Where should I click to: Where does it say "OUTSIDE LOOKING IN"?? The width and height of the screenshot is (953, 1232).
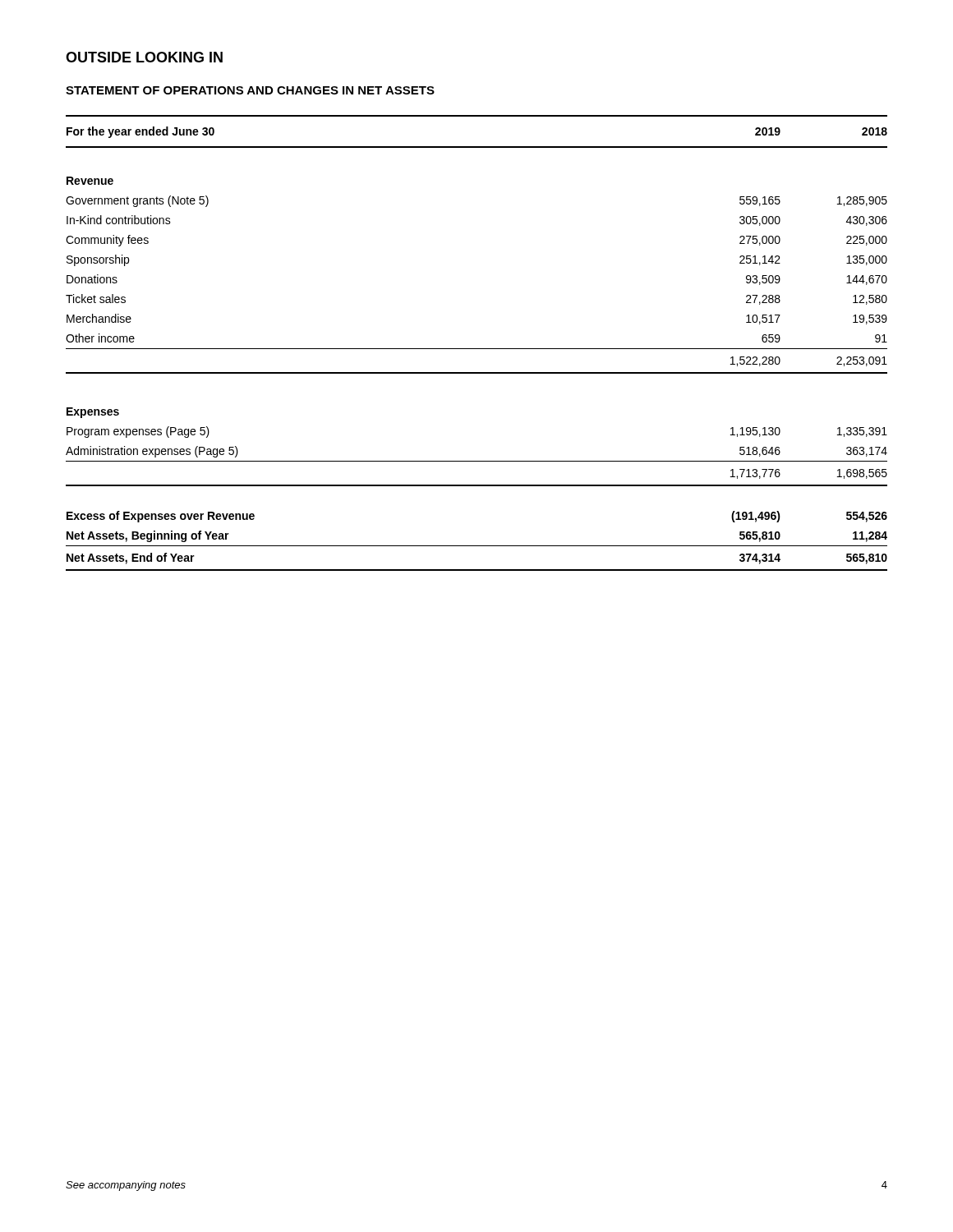pyautogui.click(x=145, y=57)
